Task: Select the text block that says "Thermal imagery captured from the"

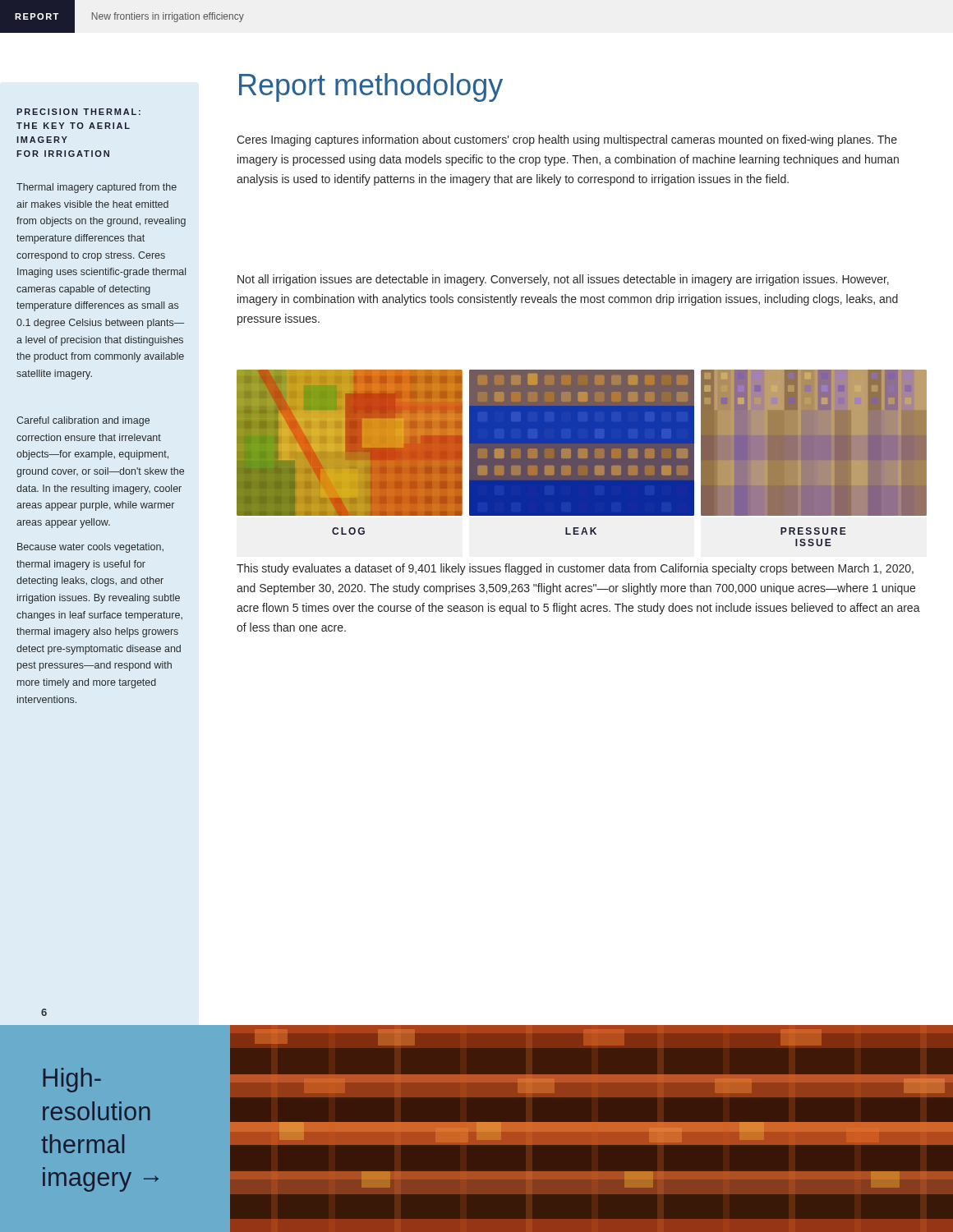Action: (x=101, y=280)
